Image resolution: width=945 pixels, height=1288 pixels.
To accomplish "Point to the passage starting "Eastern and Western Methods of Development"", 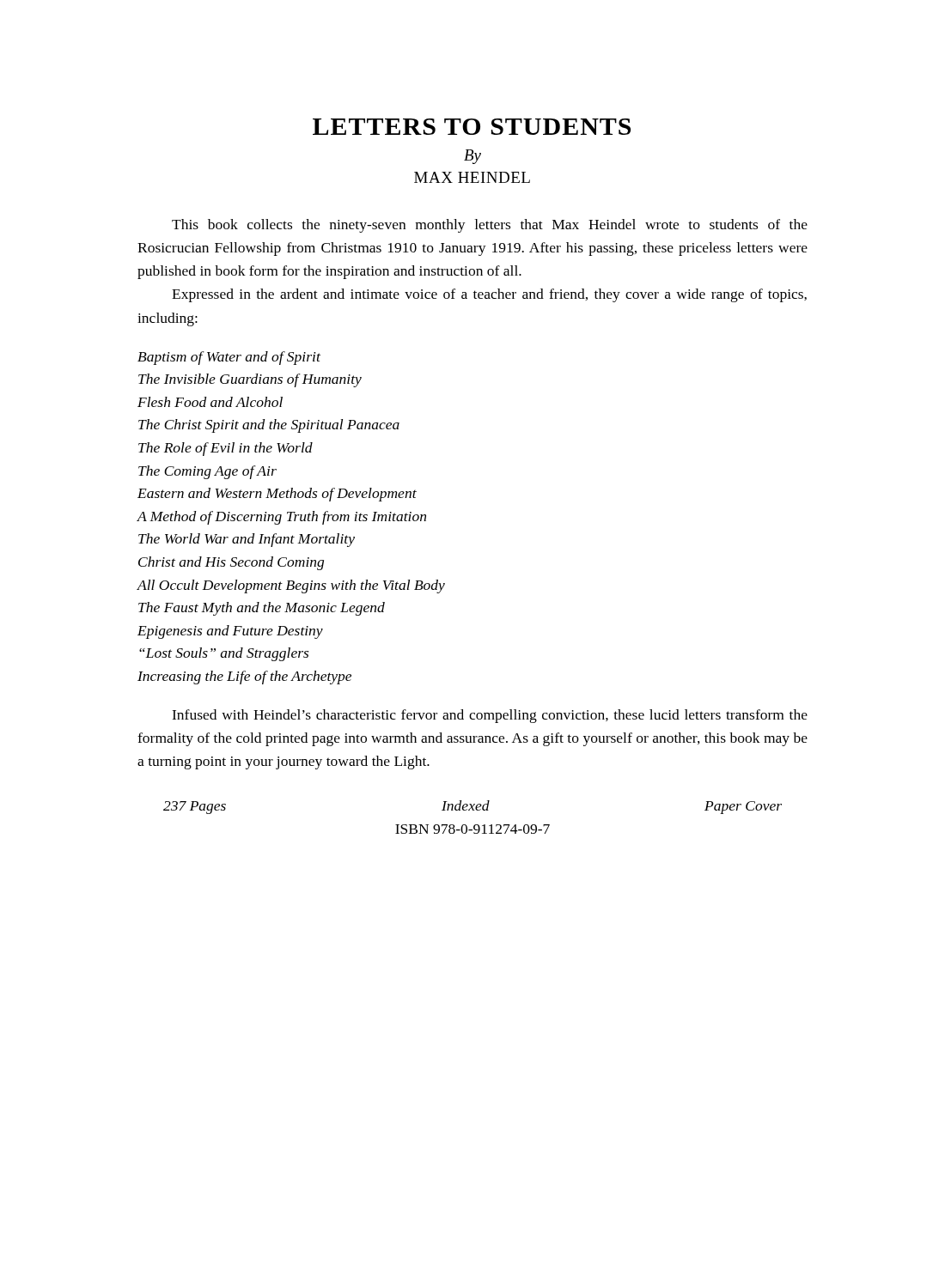I will click(x=277, y=495).
